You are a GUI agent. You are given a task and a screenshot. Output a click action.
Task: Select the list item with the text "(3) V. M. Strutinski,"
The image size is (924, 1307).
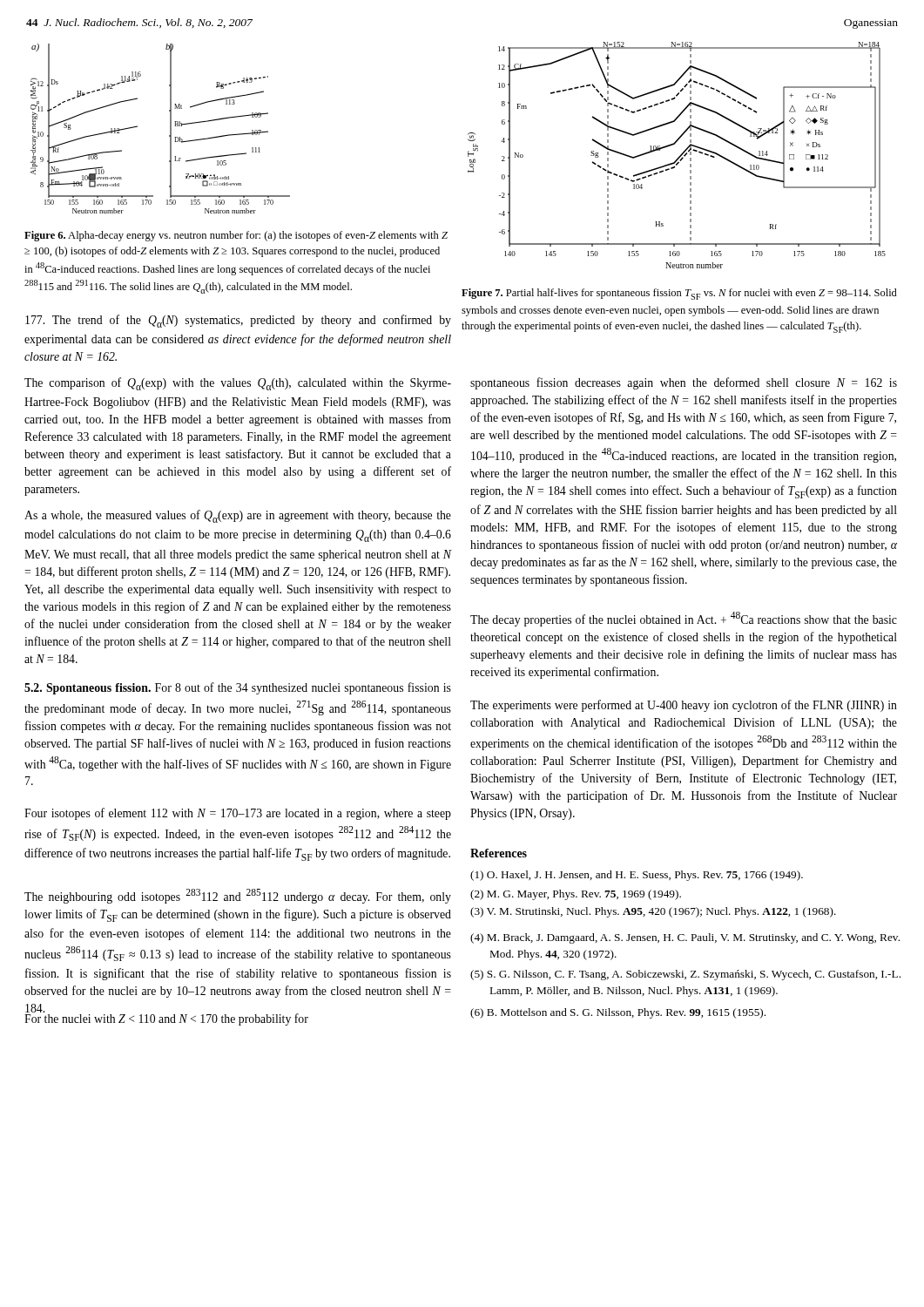pos(653,911)
